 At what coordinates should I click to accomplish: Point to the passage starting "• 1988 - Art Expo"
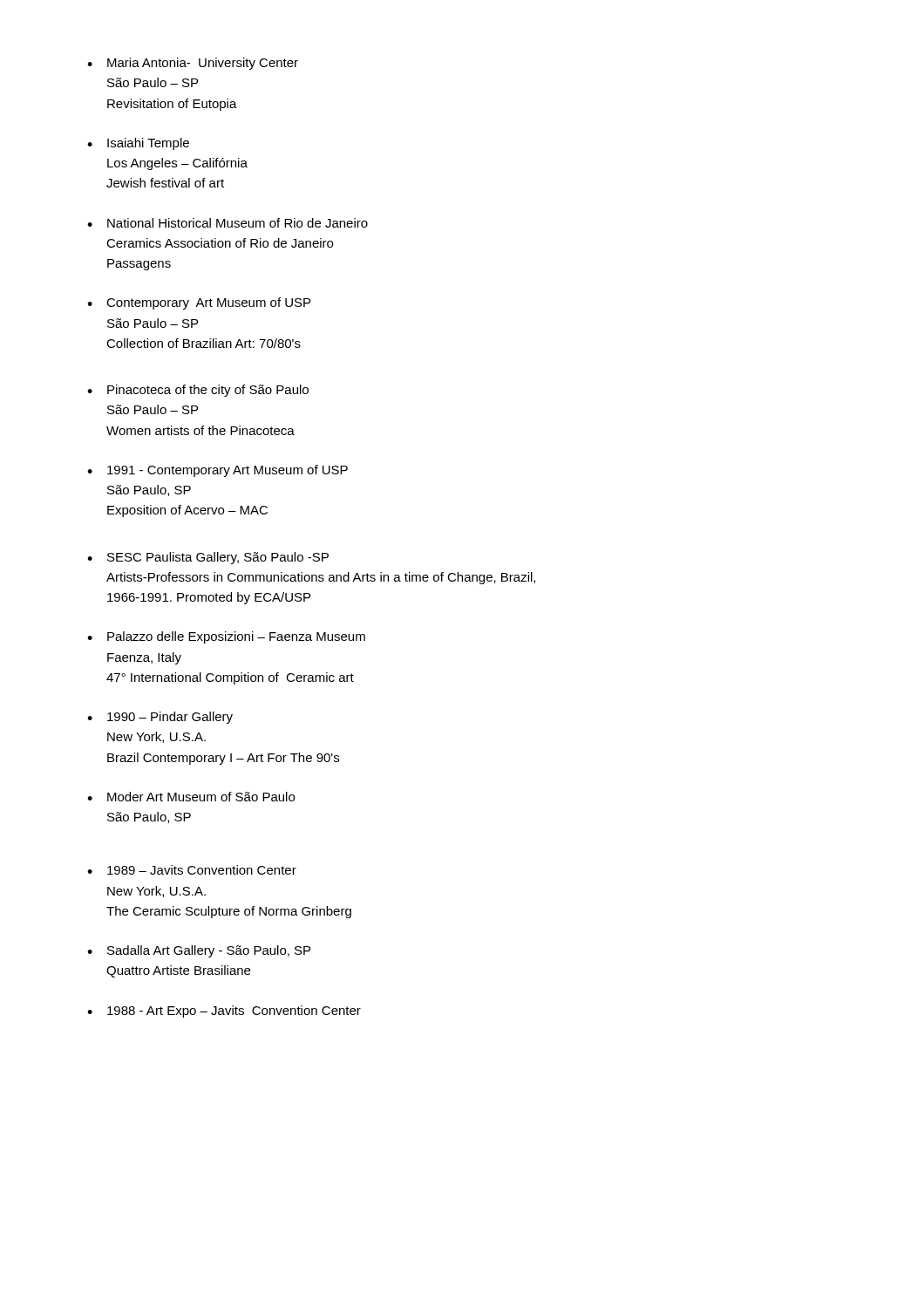pyautogui.click(x=224, y=1012)
